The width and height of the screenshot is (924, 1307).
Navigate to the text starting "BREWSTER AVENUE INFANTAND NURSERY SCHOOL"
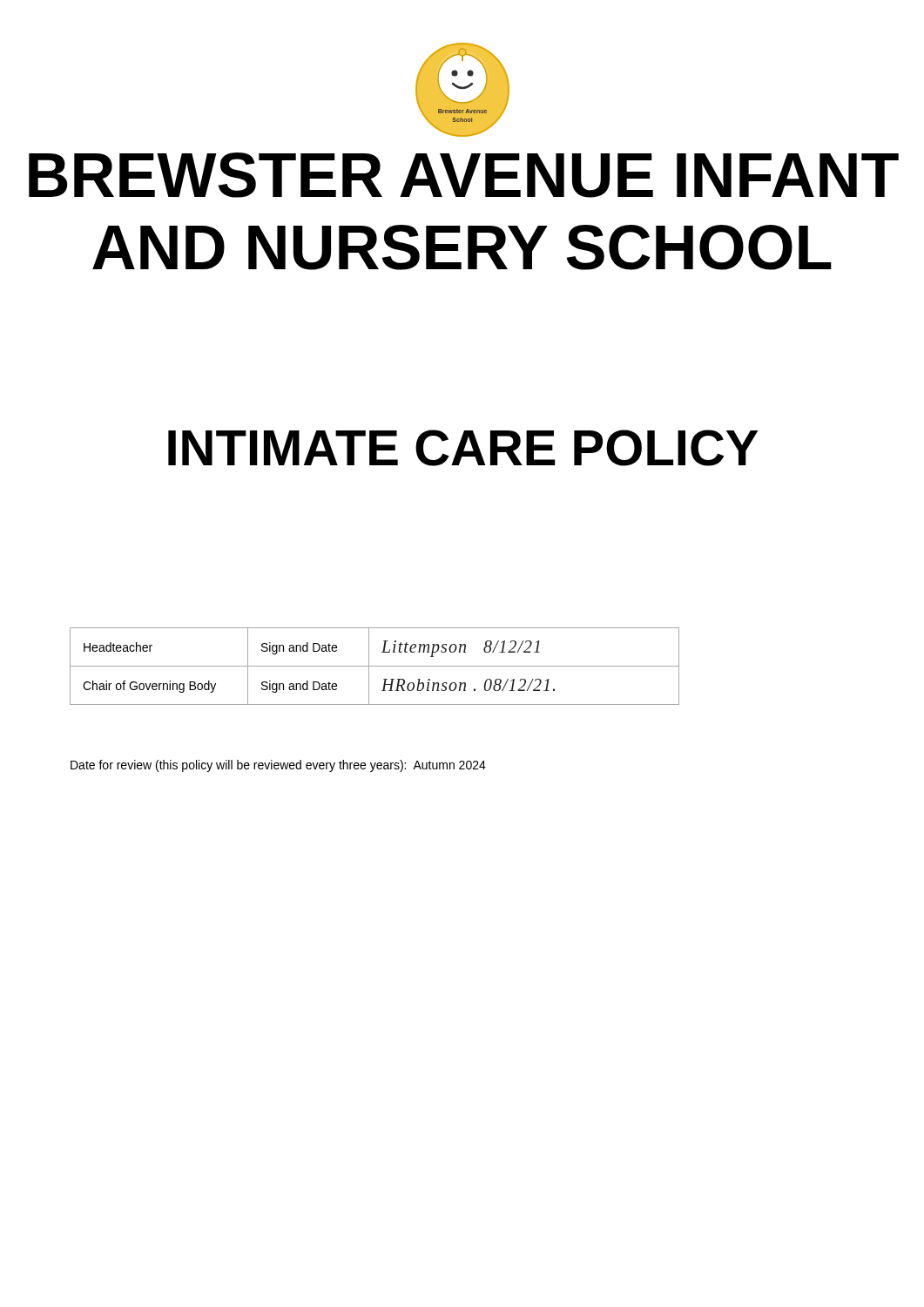click(x=462, y=212)
